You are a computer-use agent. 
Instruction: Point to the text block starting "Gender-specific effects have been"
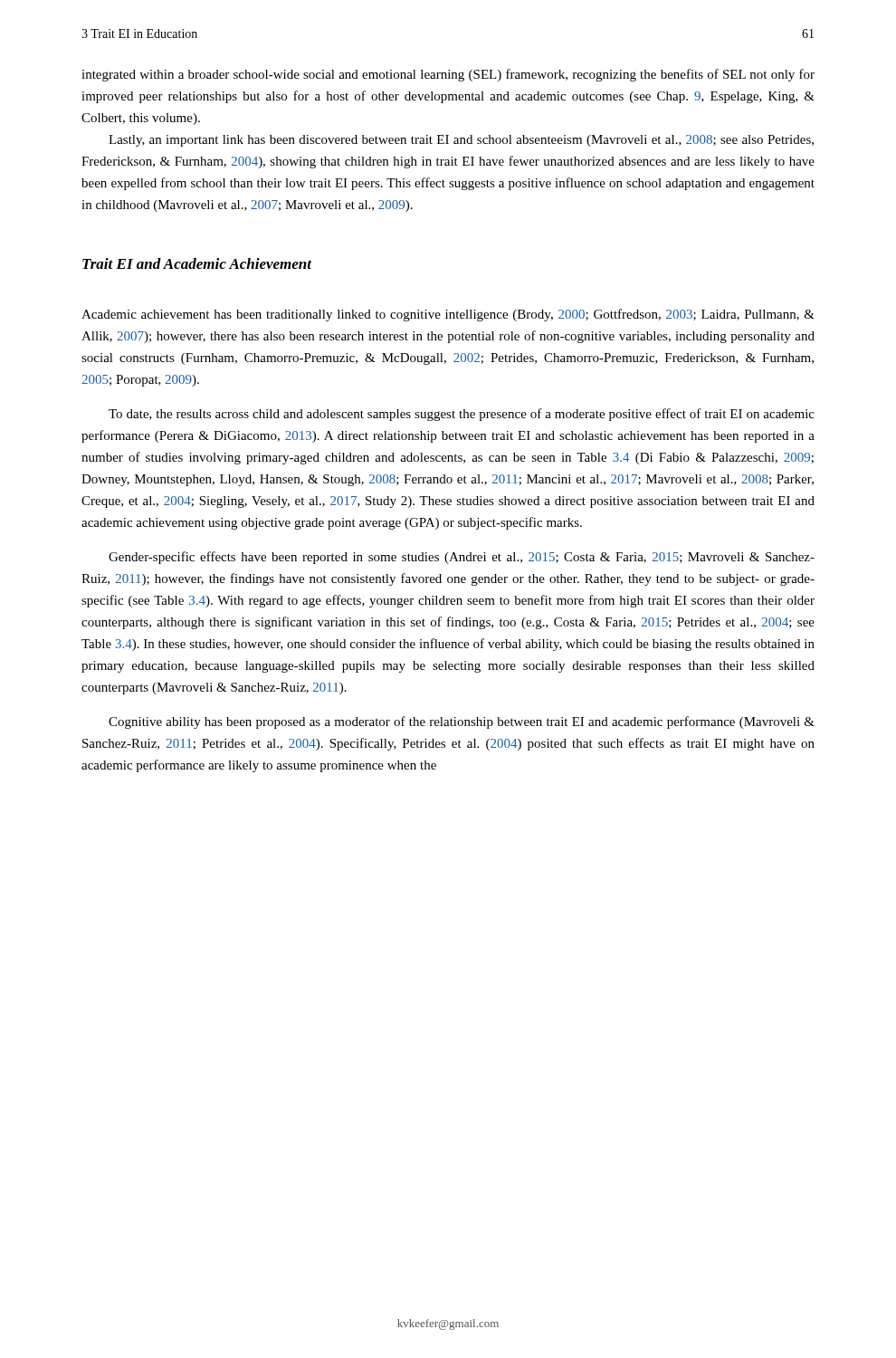448,622
